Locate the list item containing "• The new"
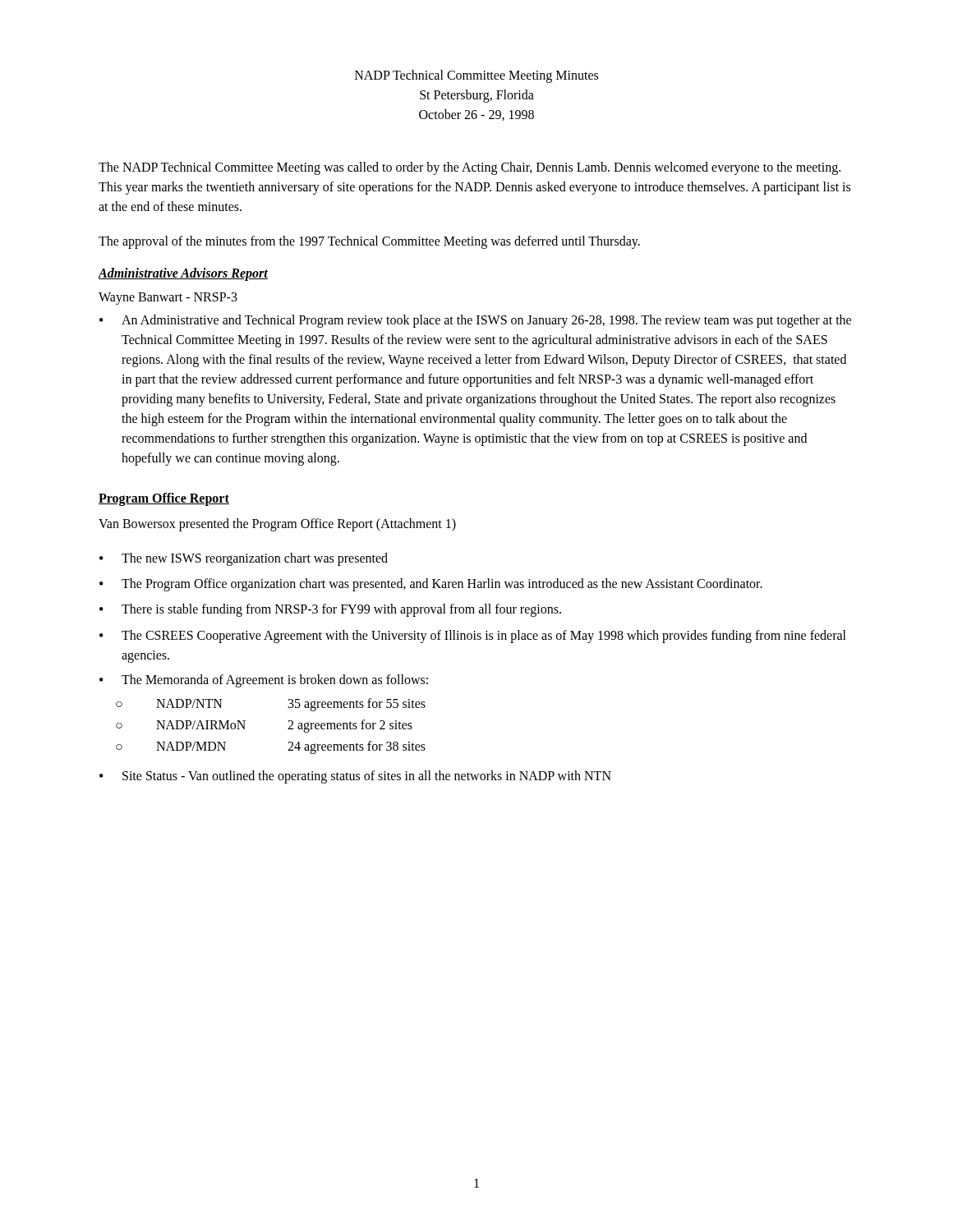The image size is (953, 1232). 244,559
